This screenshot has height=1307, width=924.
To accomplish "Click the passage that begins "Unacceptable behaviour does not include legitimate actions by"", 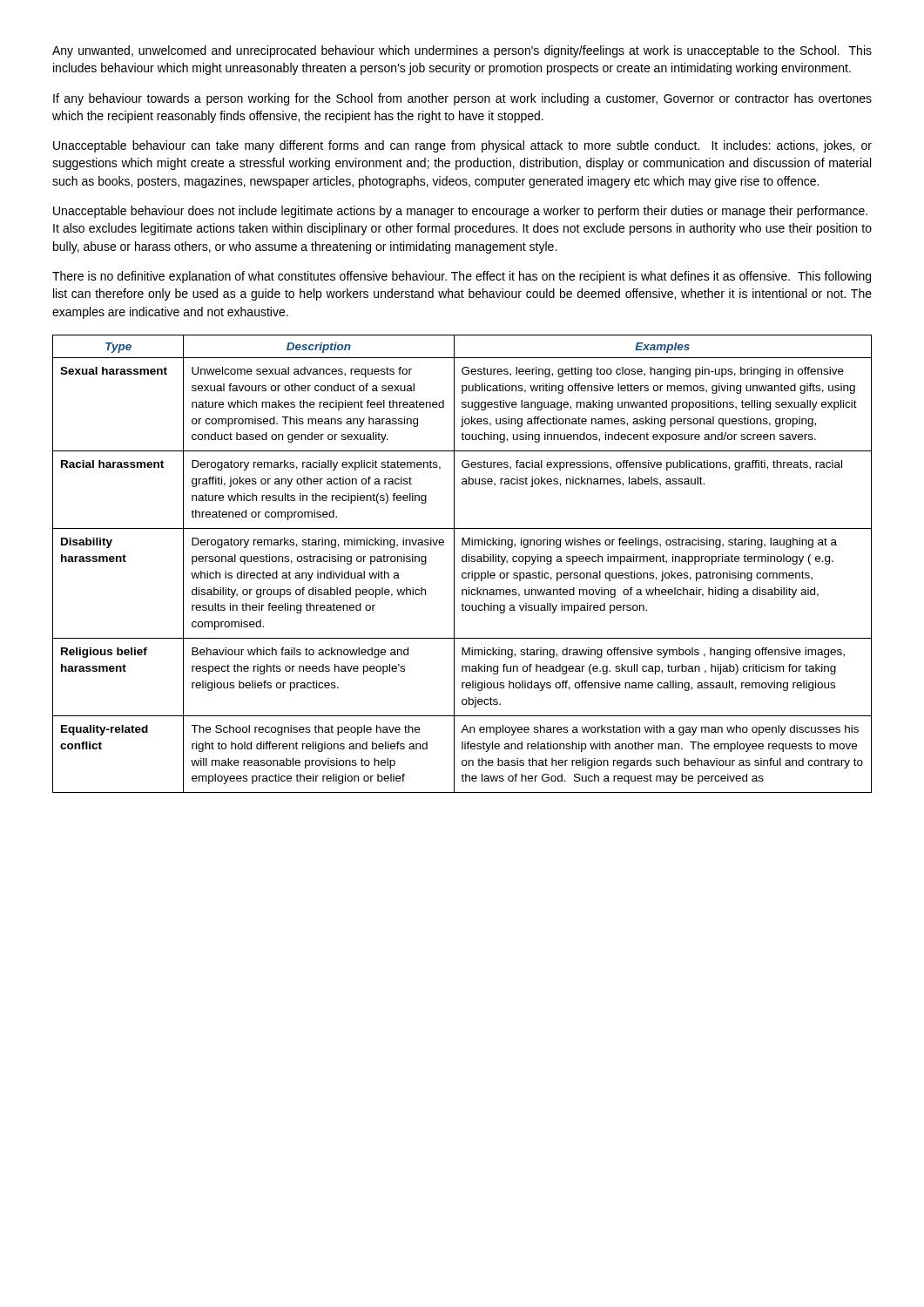I will [x=462, y=229].
